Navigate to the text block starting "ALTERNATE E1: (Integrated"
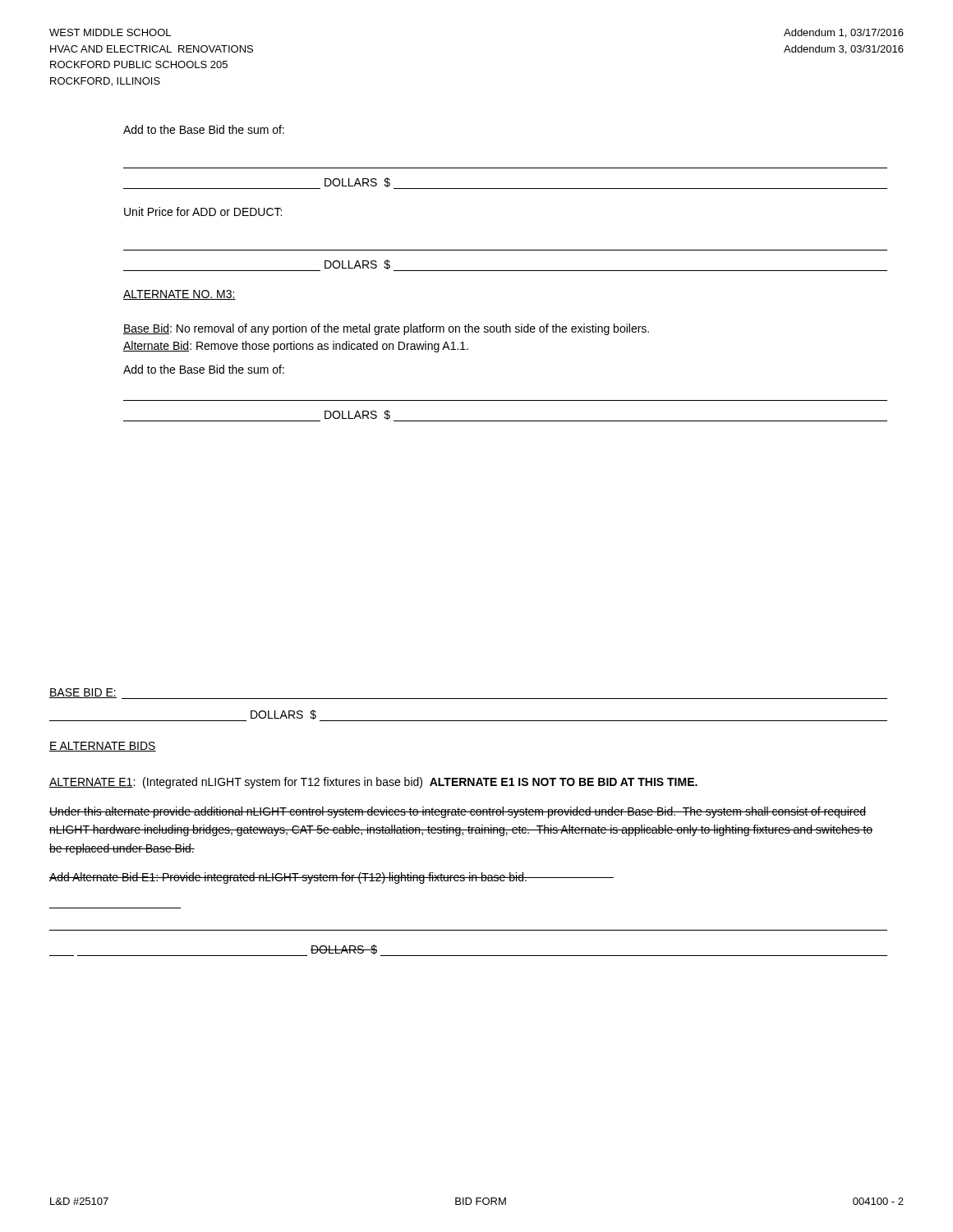Screen dimensions: 1232x953 (468, 865)
